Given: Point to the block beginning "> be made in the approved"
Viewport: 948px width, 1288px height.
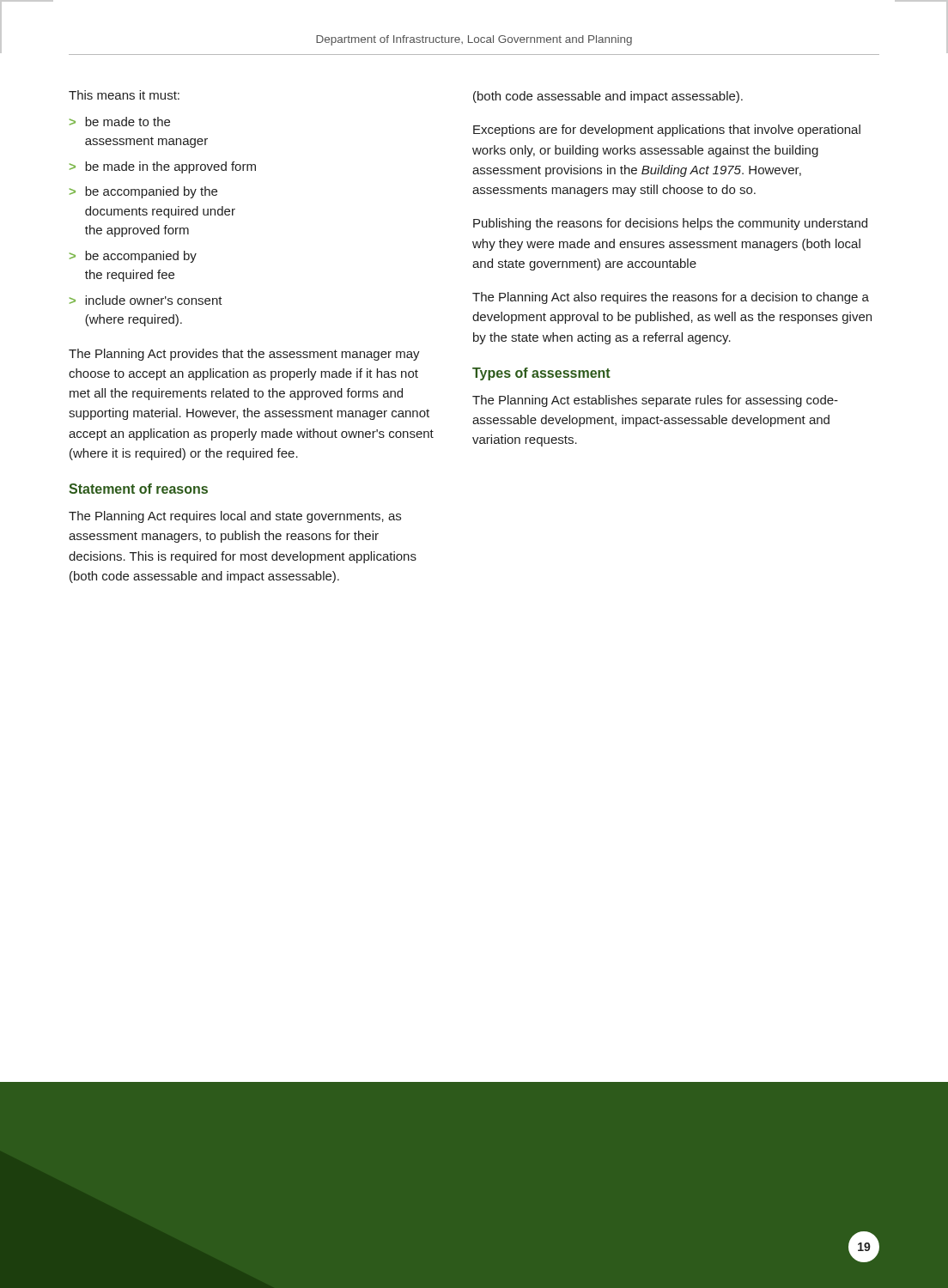Looking at the screenshot, I should pyautogui.click(x=163, y=166).
